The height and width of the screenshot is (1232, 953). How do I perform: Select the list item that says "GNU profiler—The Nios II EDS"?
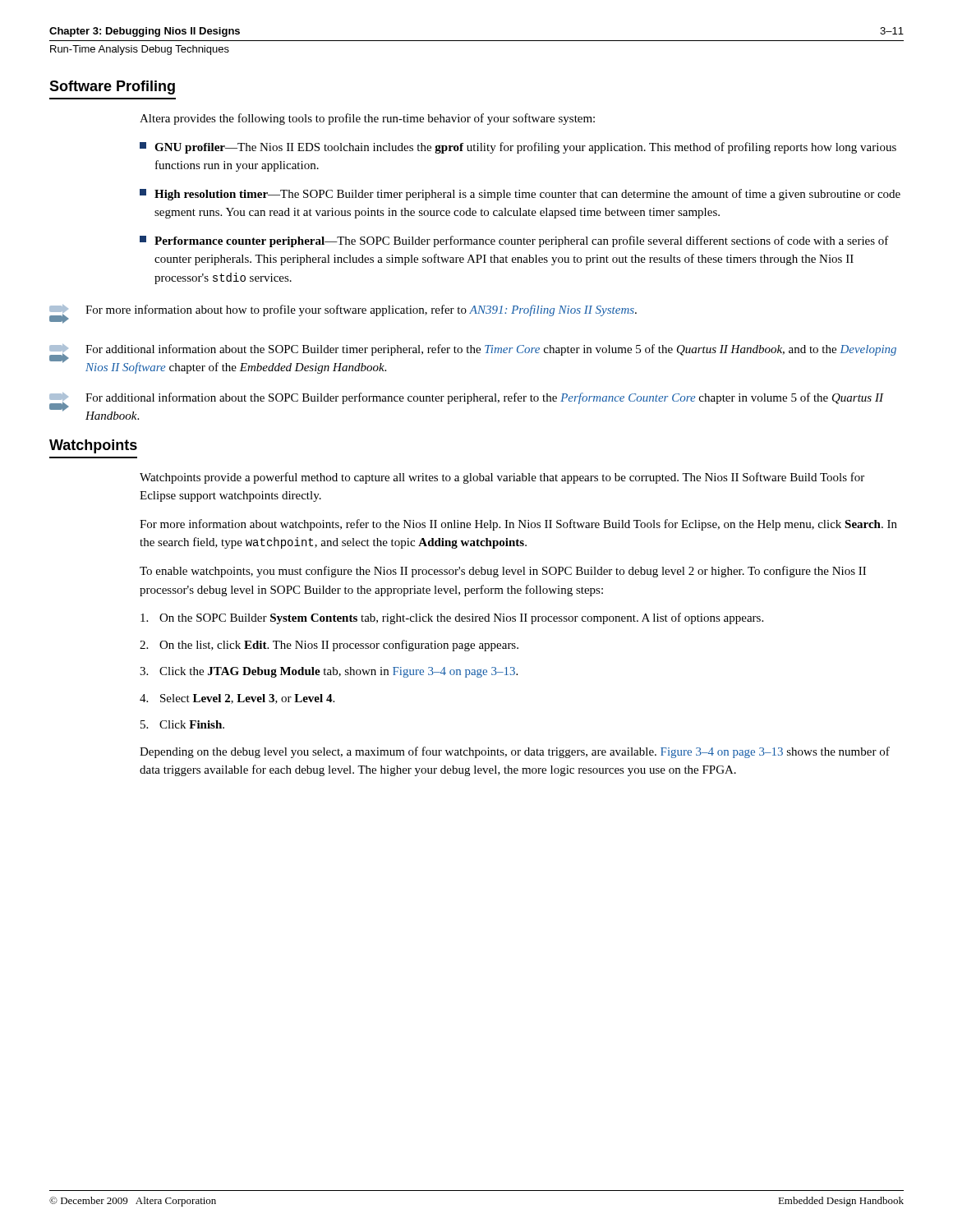tap(522, 156)
